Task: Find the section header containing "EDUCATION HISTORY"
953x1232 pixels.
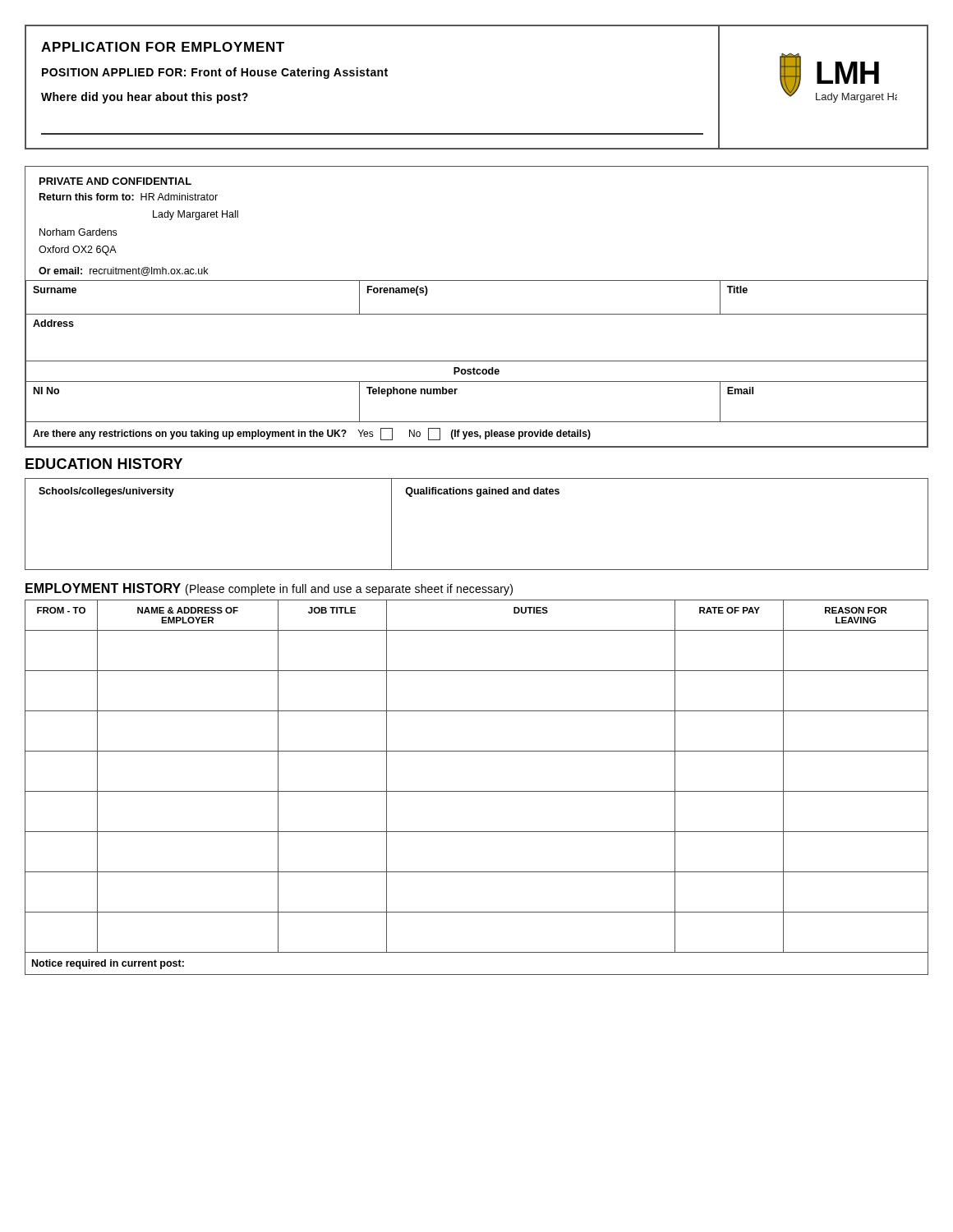Action: pos(104,464)
